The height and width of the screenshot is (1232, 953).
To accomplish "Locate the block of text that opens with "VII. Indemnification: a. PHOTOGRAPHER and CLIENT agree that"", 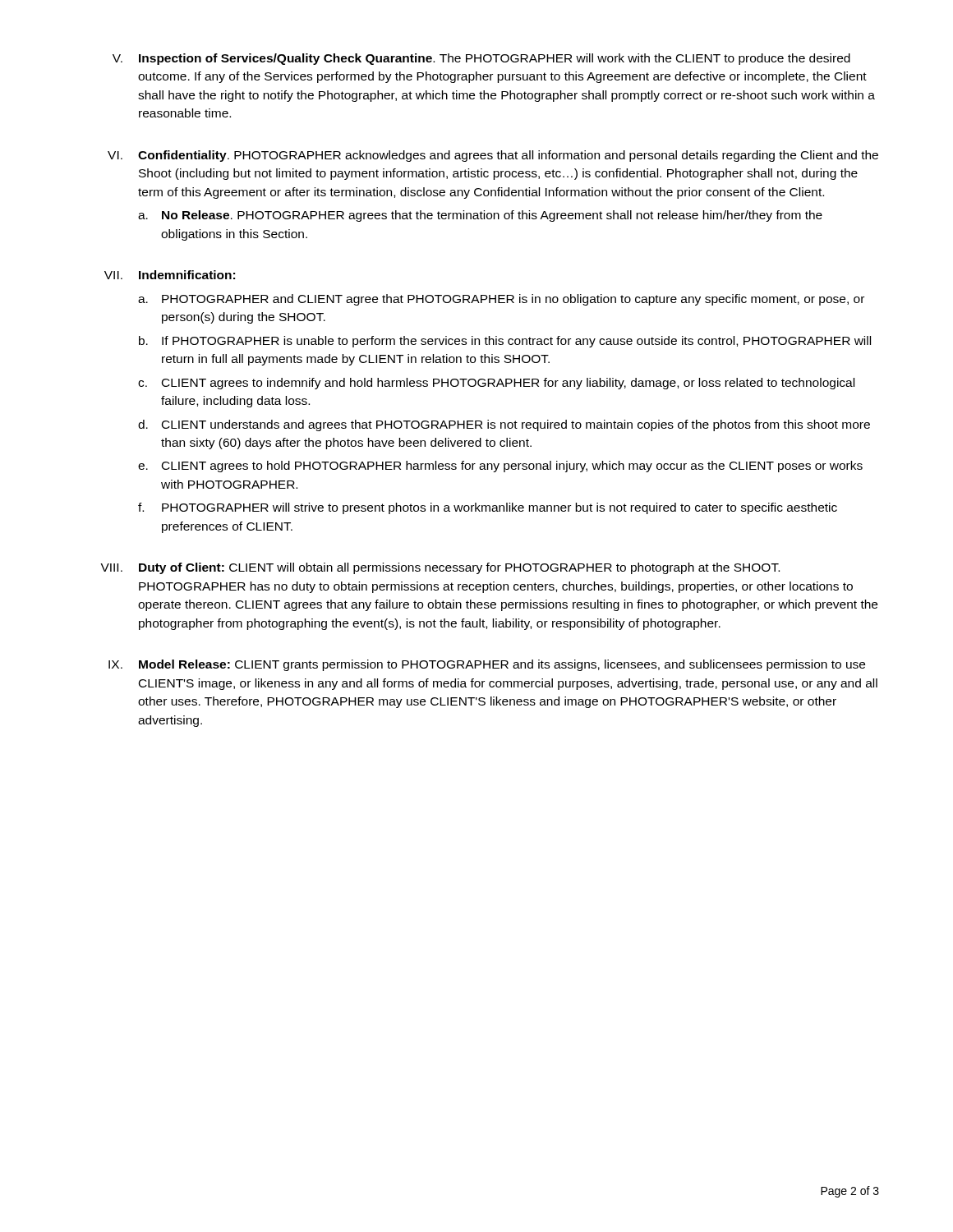I will (x=170, y=275).
